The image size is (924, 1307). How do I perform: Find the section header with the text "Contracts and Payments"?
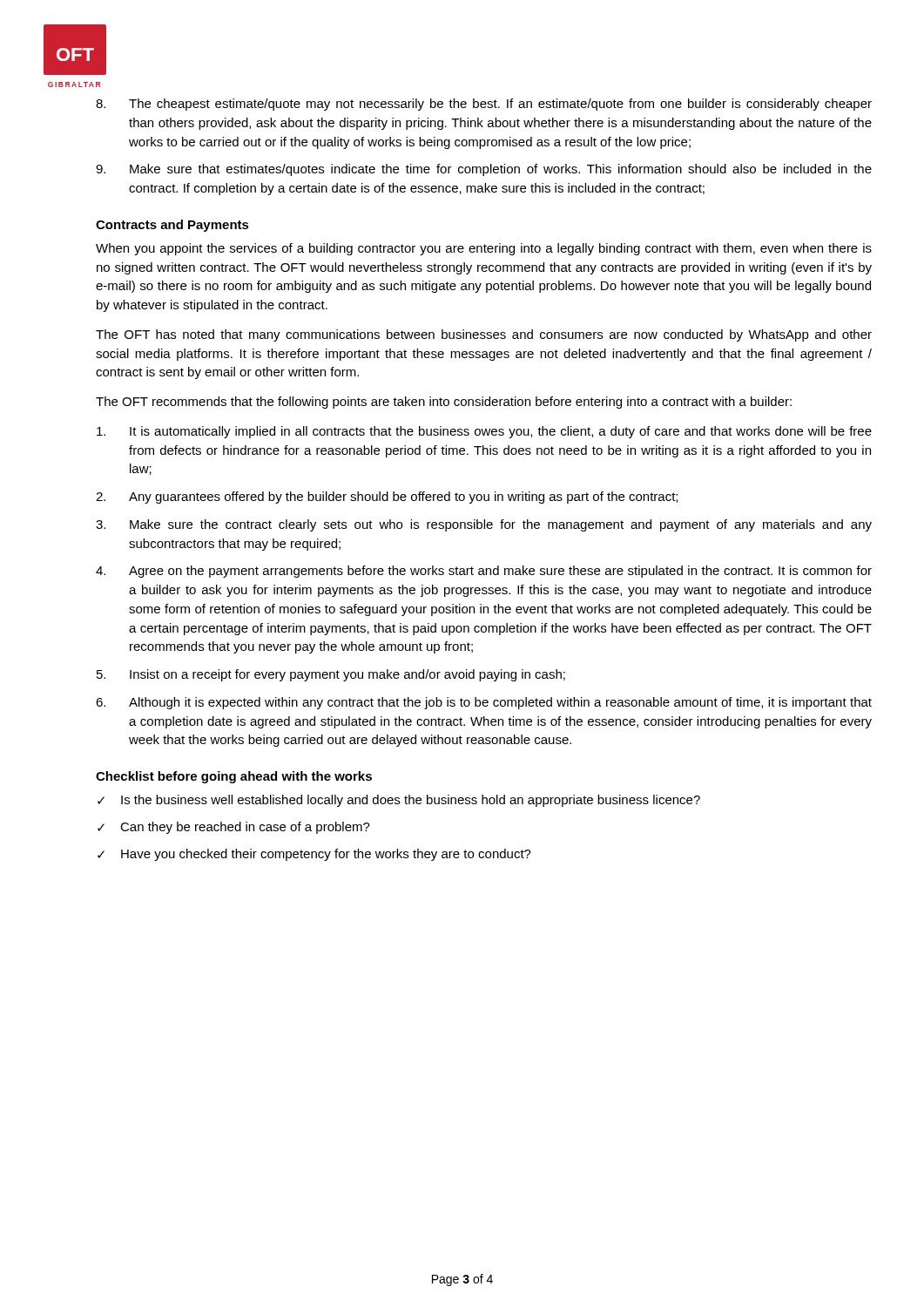[172, 224]
